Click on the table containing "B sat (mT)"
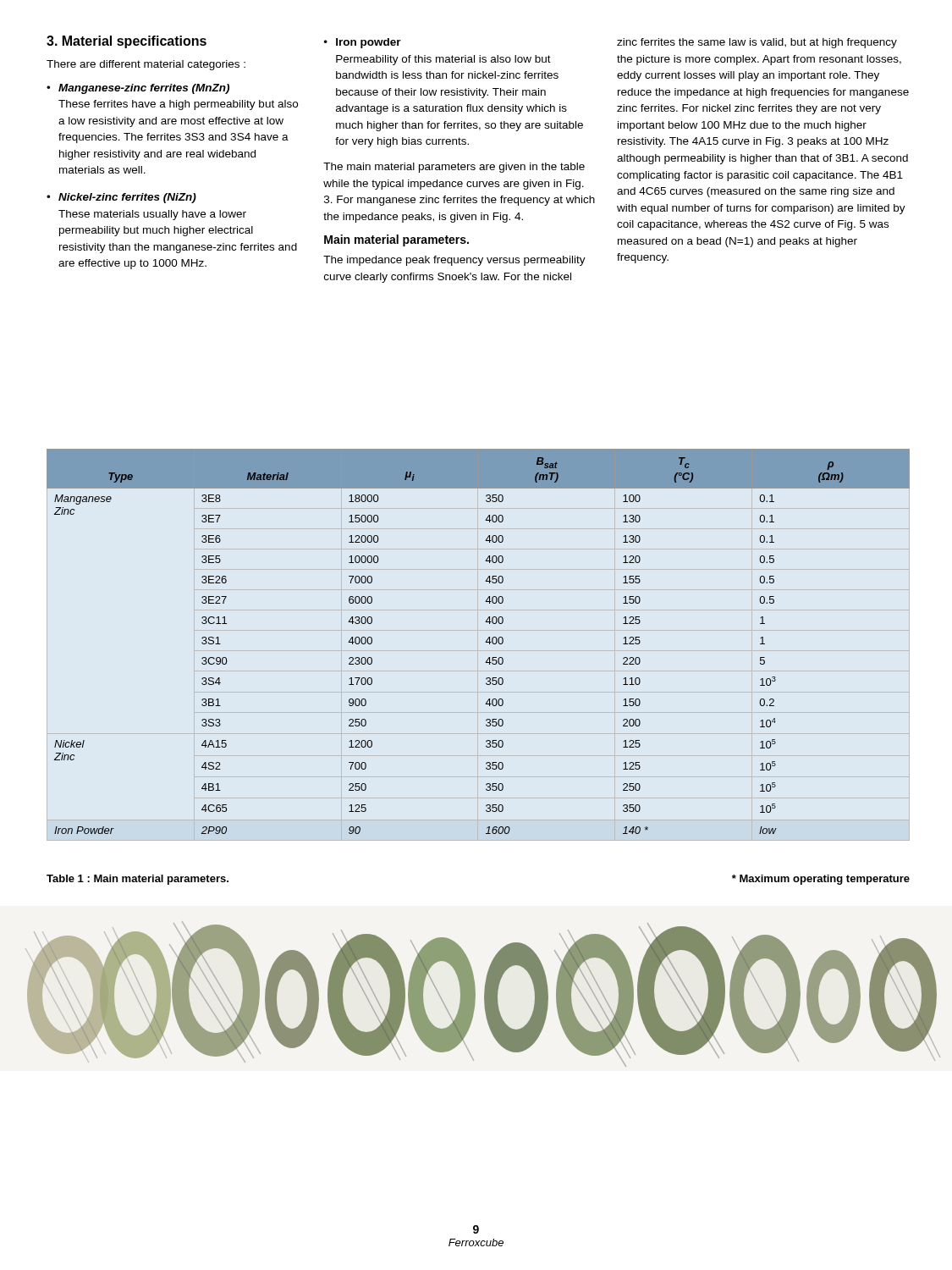Image resolution: width=952 pixels, height=1270 pixels. 478,645
